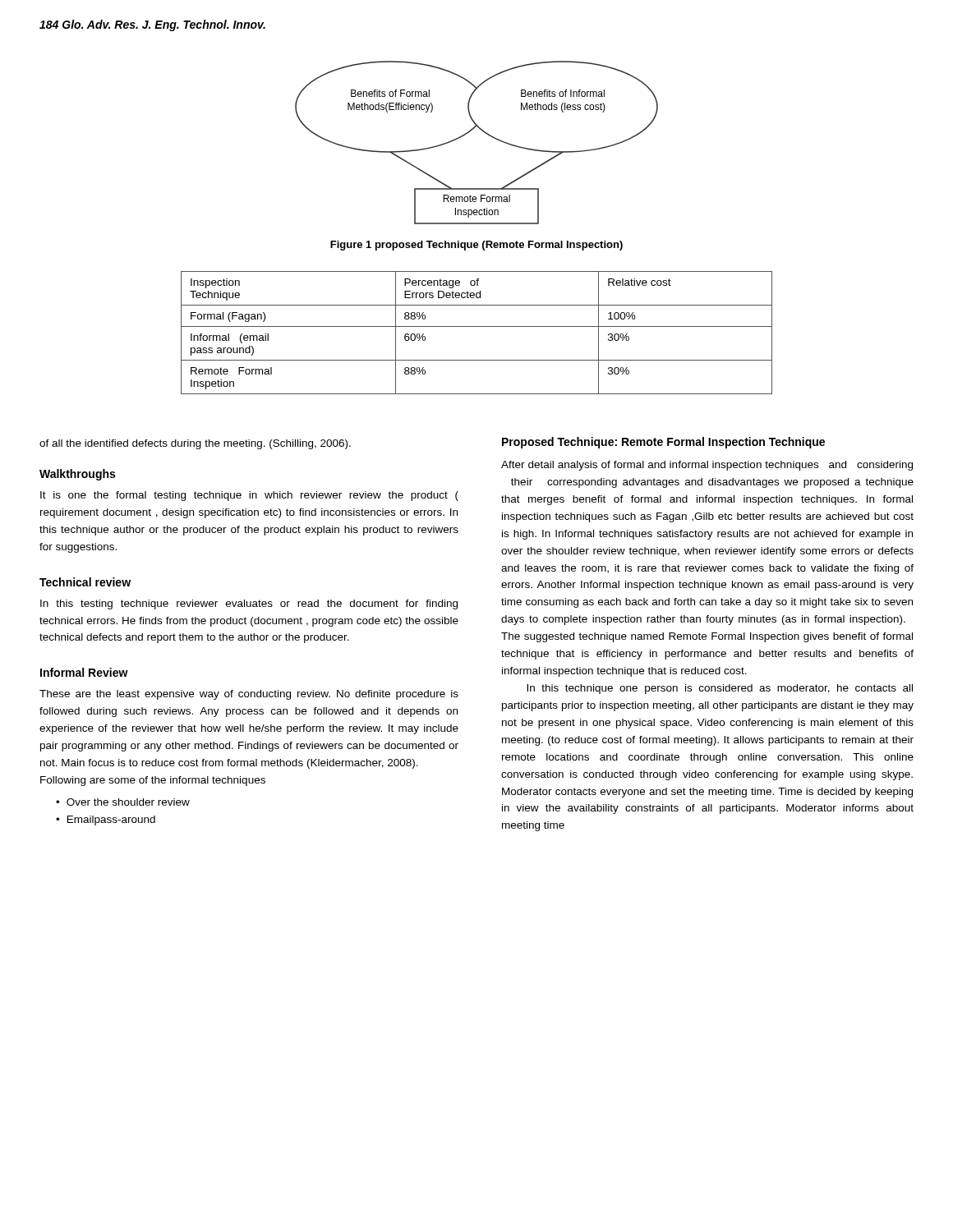Screen dimensions: 1232x953
Task: Point to the block beginning "It is one the"
Action: (249, 521)
